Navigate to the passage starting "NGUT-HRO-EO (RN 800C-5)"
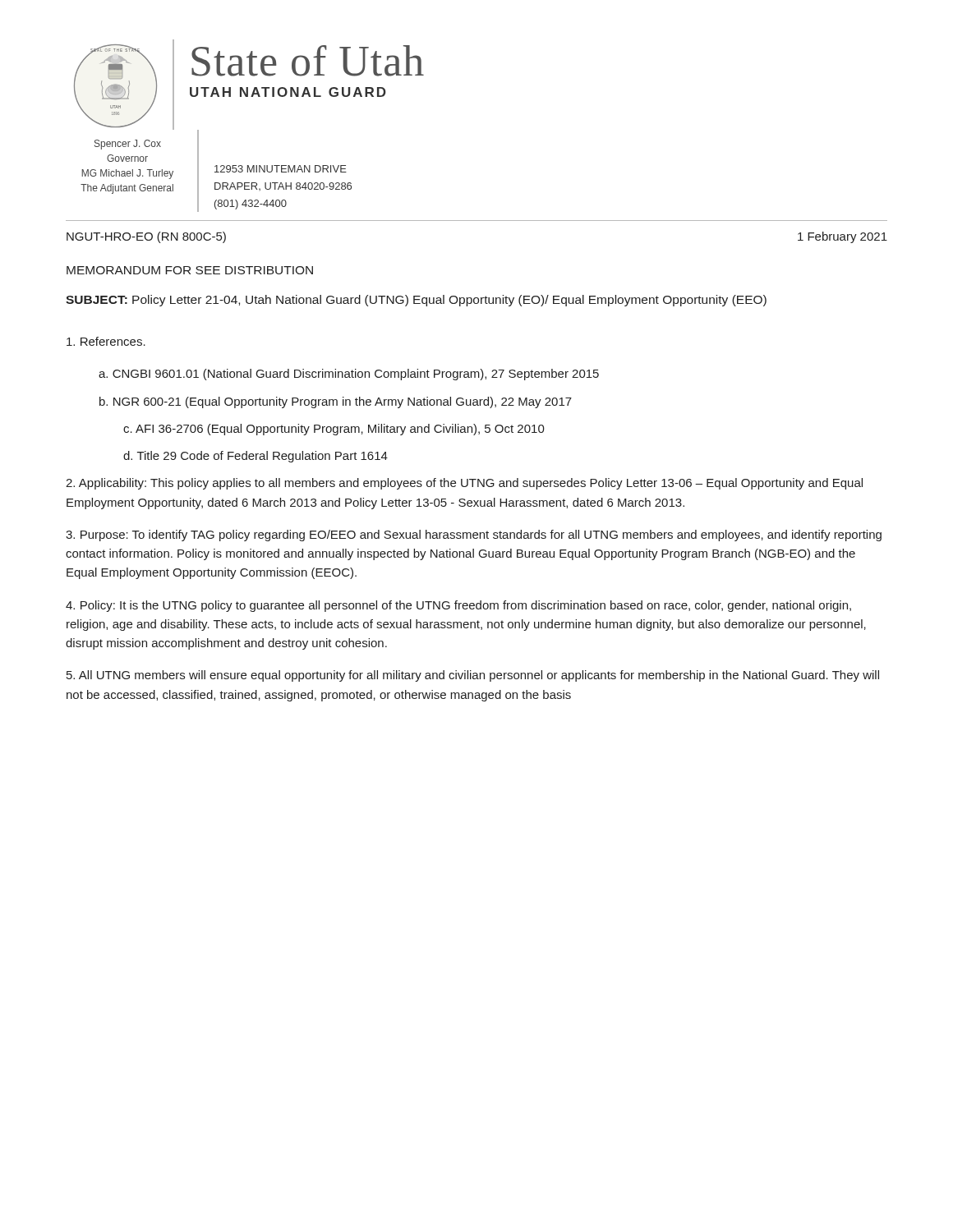 (146, 236)
